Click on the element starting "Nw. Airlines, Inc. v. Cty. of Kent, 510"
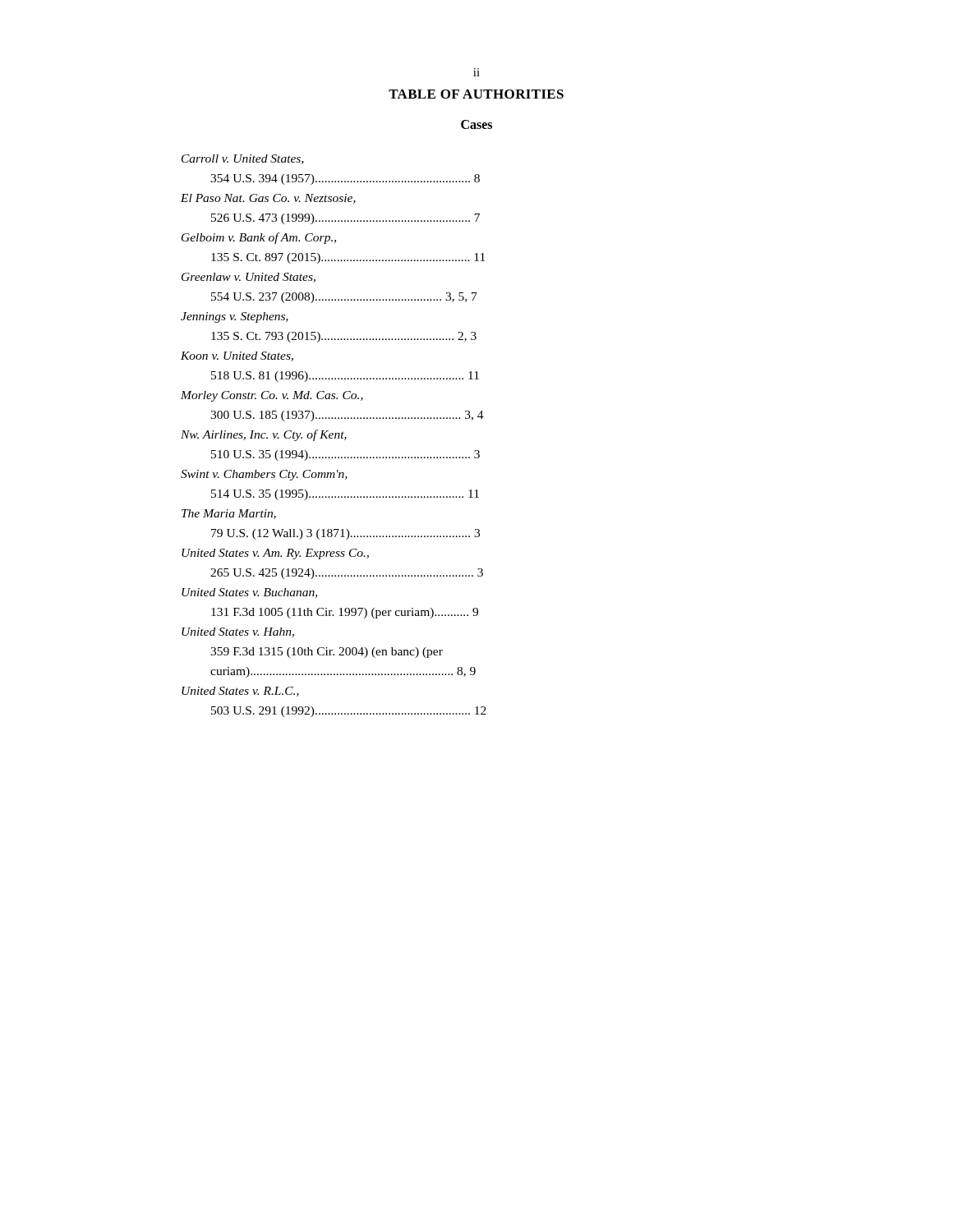Viewport: 953px width, 1232px height. coord(476,445)
